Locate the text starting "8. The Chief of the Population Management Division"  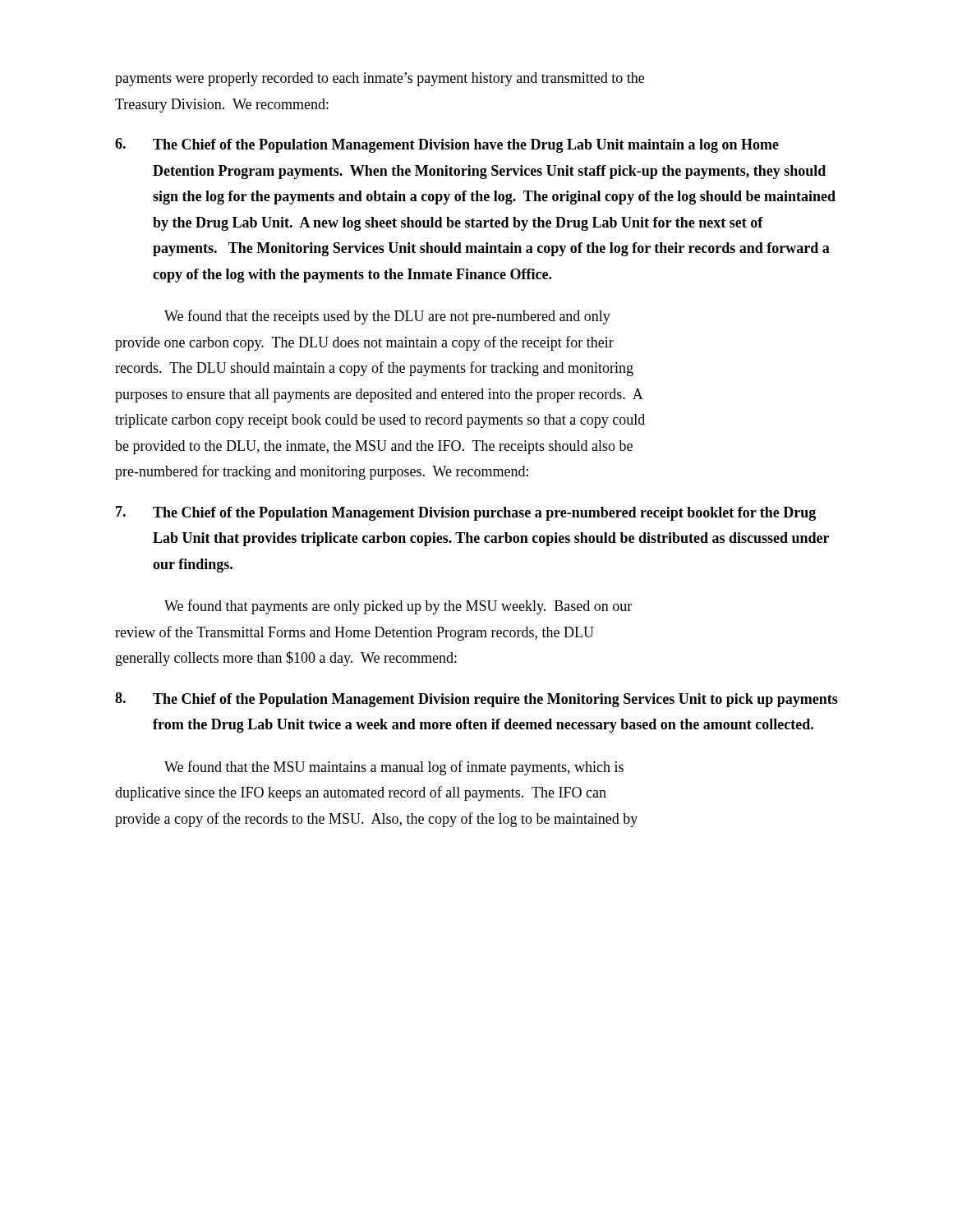point(476,712)
